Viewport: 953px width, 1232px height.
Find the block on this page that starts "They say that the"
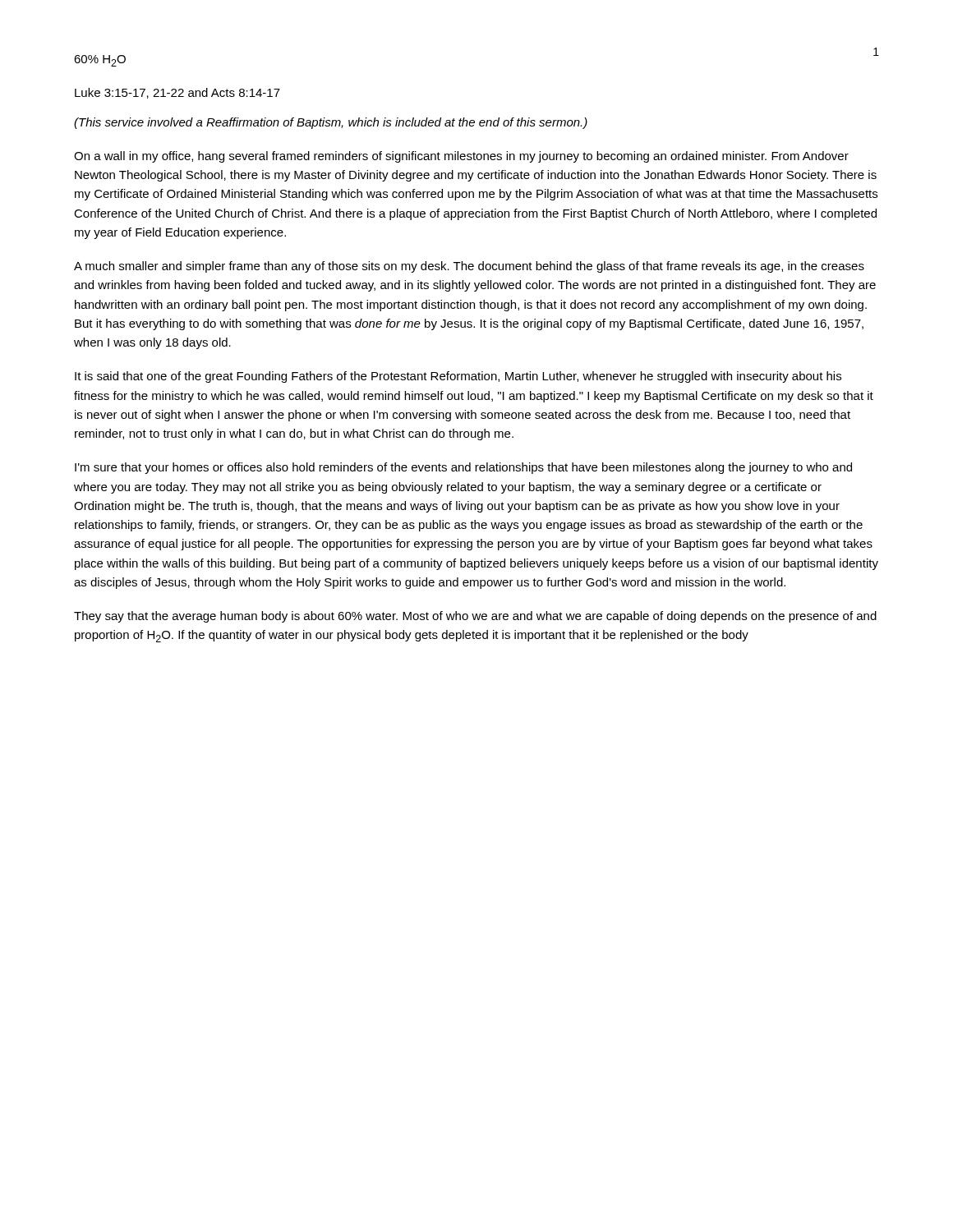click(x=475, y=627)
